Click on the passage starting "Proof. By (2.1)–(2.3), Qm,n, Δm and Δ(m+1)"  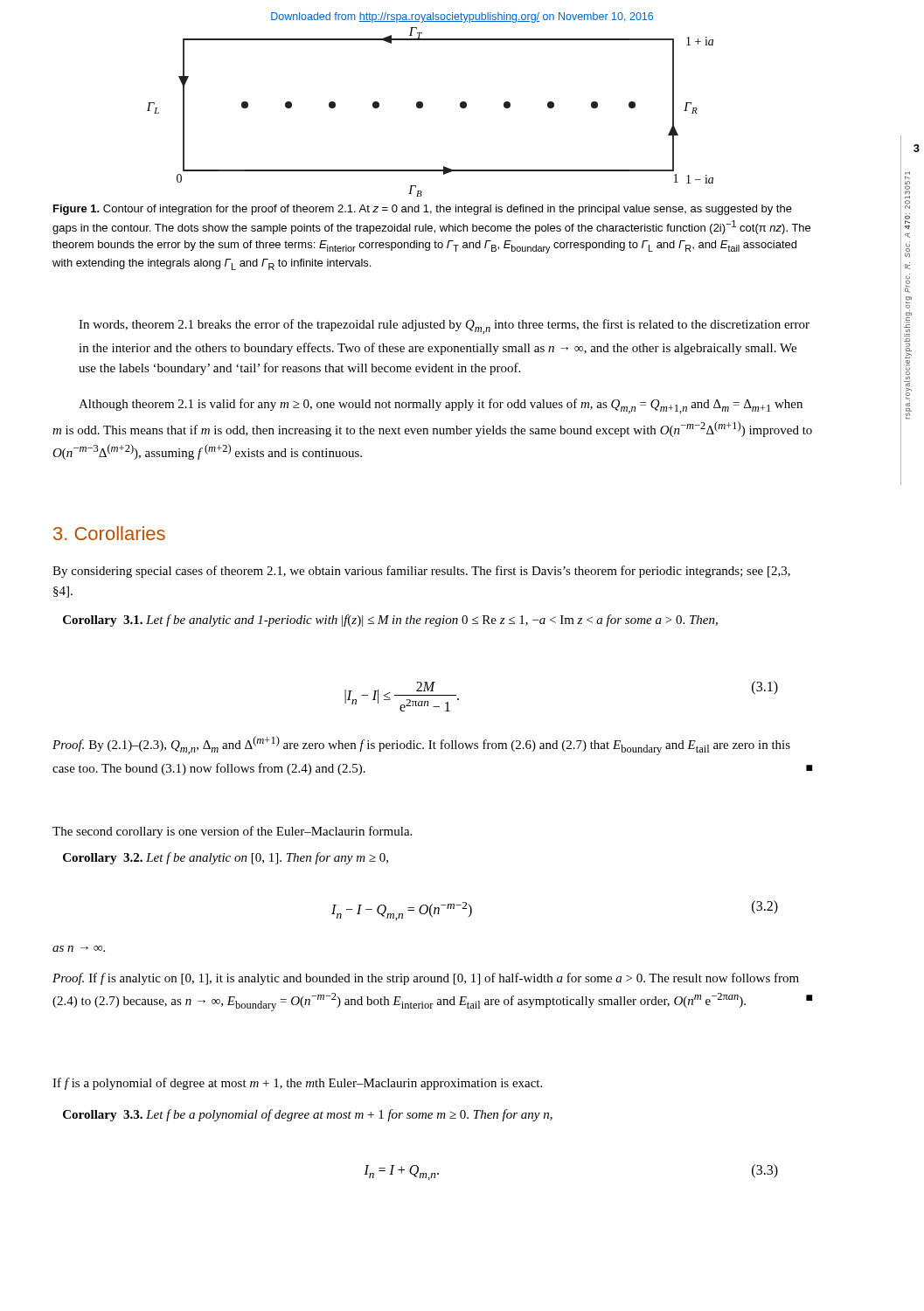433,756
